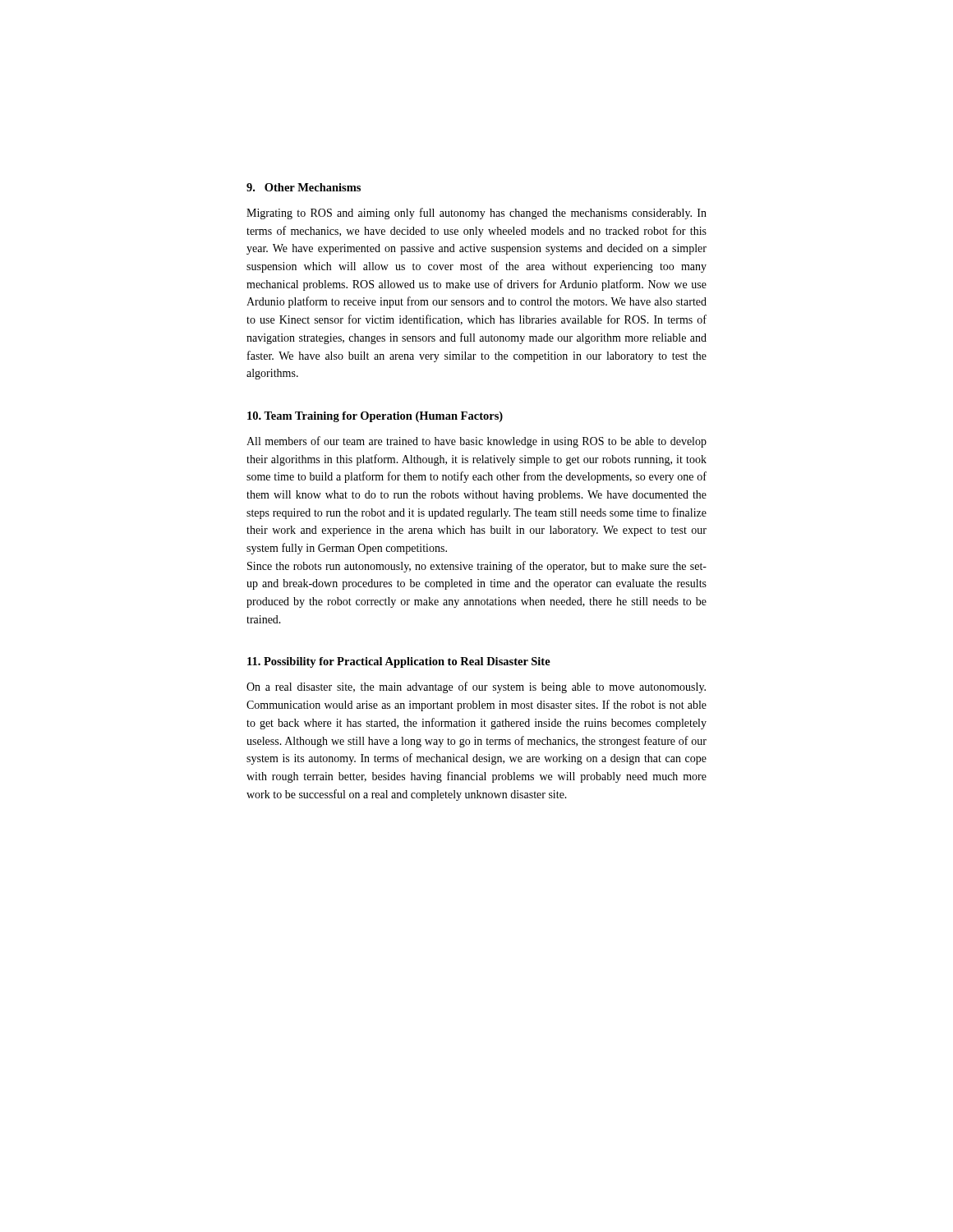
Task: Click the section header that begins "11. Possibility for Practical Application to Real"
Action: click(x=398, y=662)
